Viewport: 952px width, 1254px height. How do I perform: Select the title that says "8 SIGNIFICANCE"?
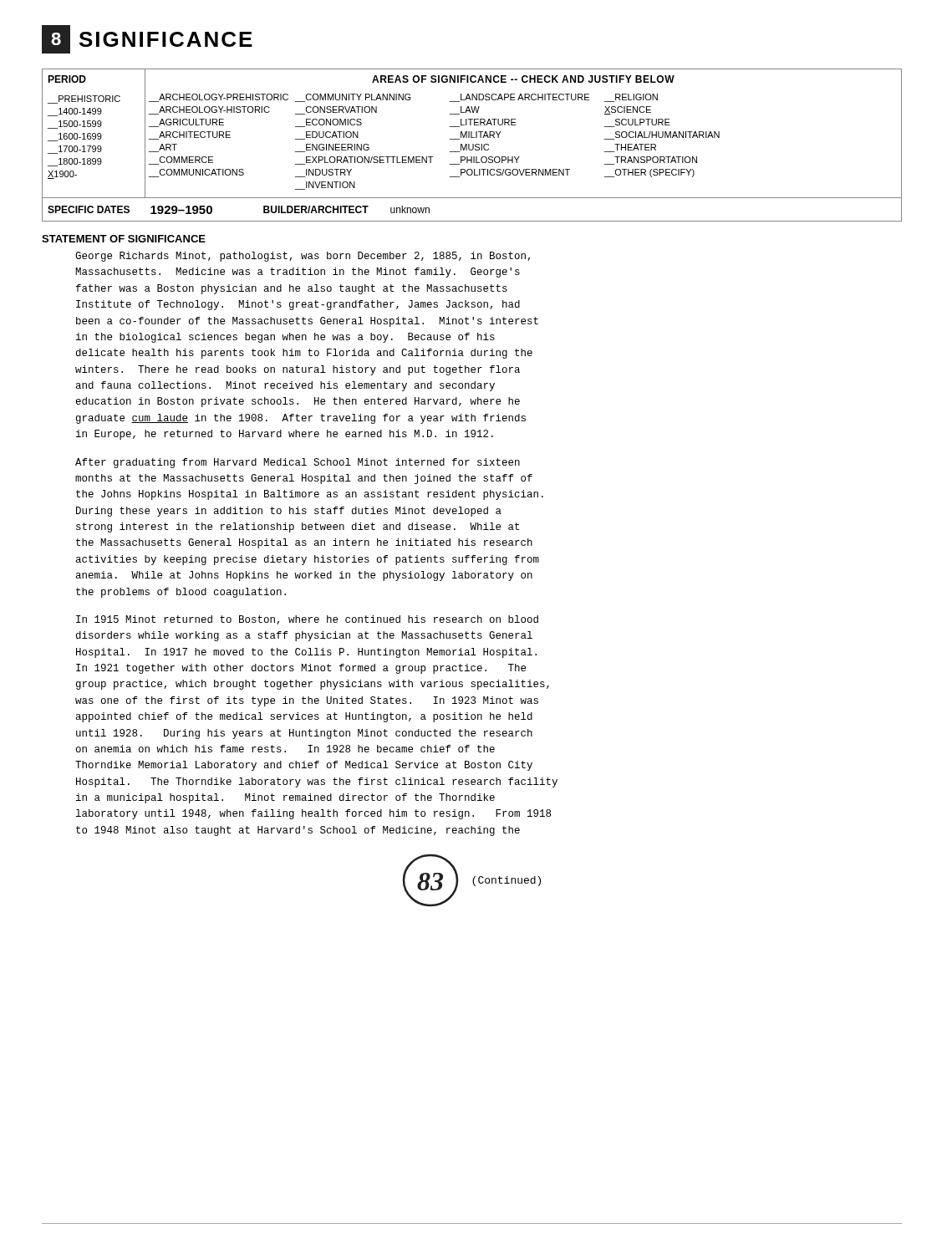(148, 39)
